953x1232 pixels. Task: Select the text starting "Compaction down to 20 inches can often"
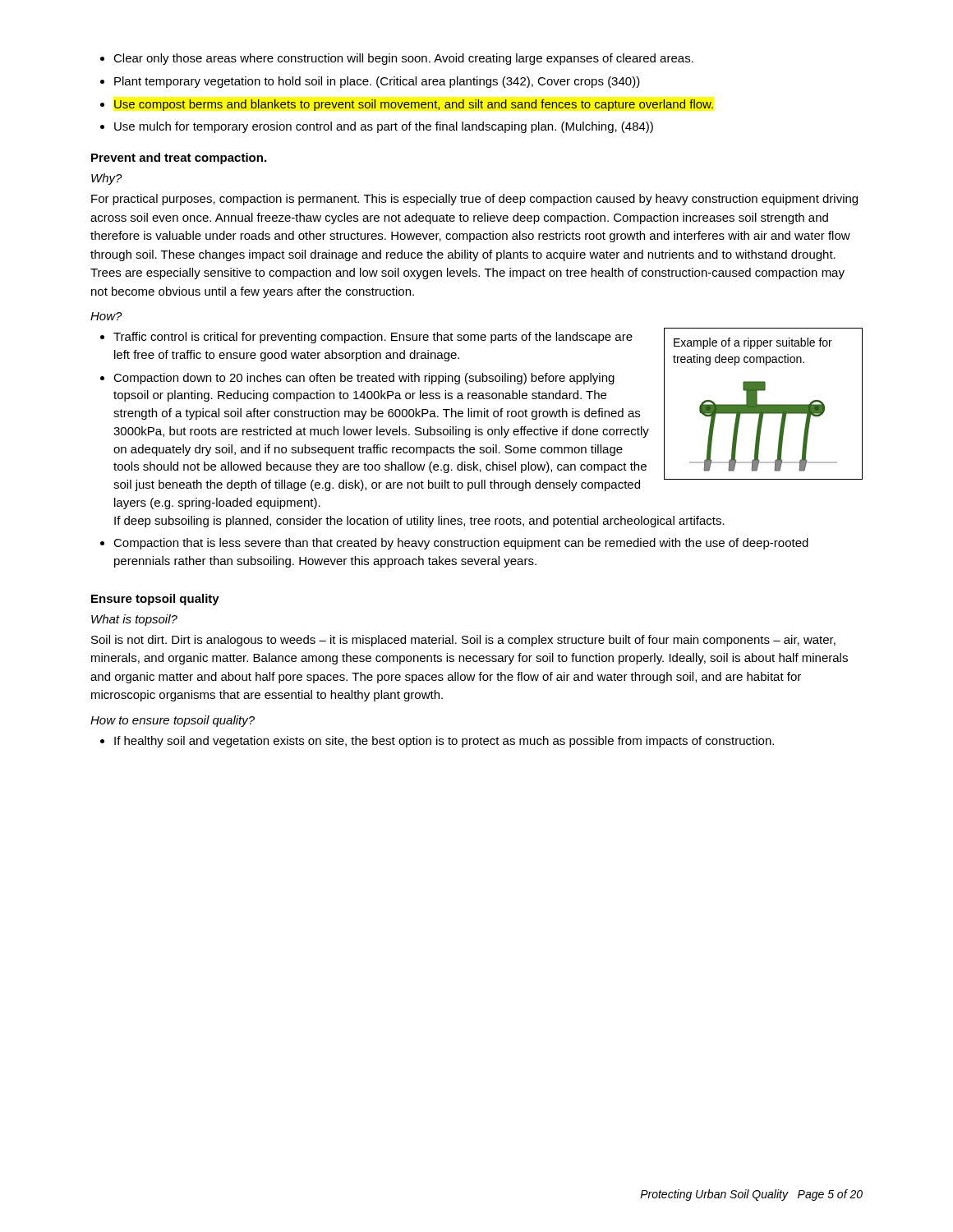[419, 448]
